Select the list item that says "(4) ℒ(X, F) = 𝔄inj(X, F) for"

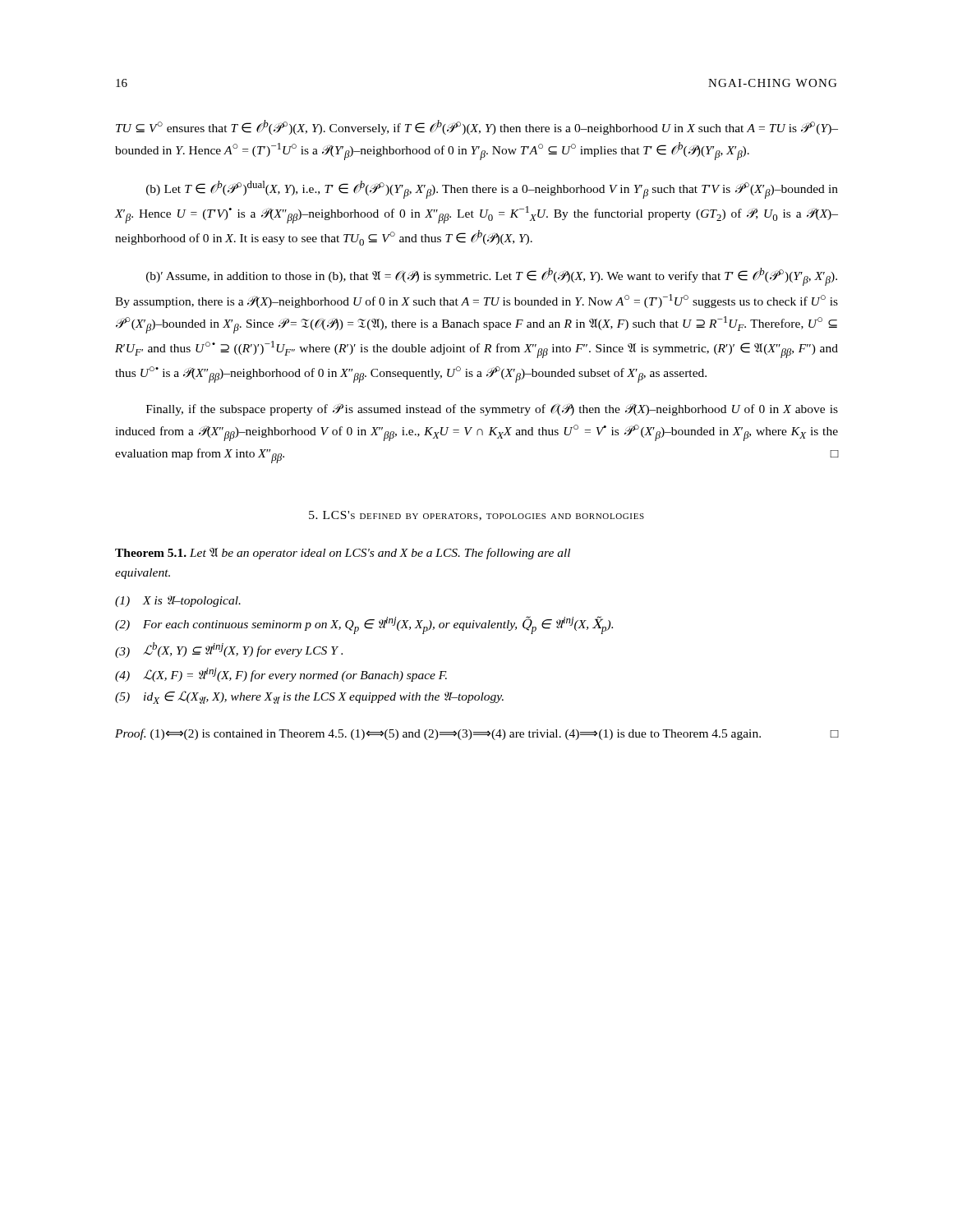point(281,675)
